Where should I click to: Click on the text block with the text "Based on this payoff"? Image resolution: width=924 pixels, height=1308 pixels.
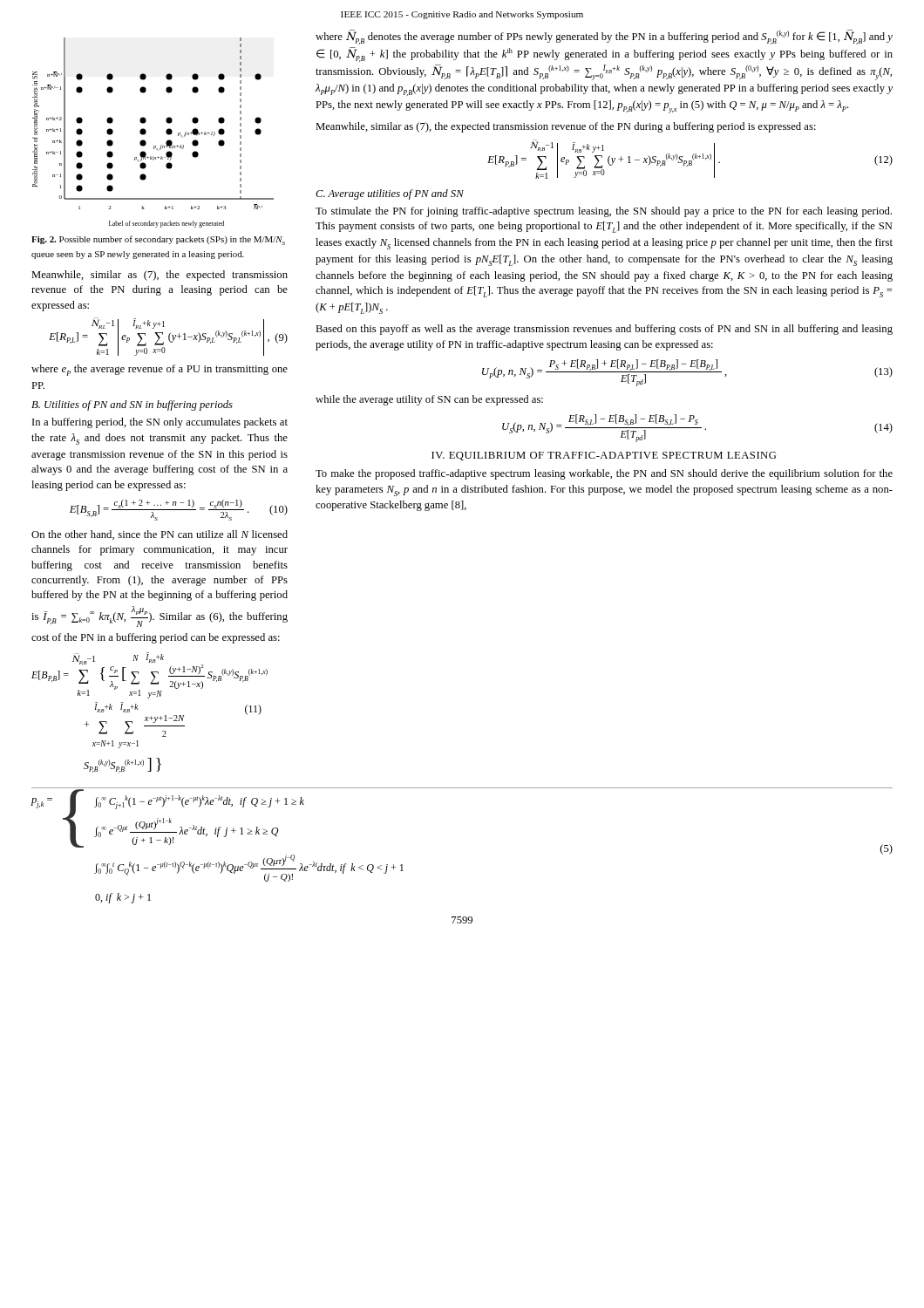(604, 336)
